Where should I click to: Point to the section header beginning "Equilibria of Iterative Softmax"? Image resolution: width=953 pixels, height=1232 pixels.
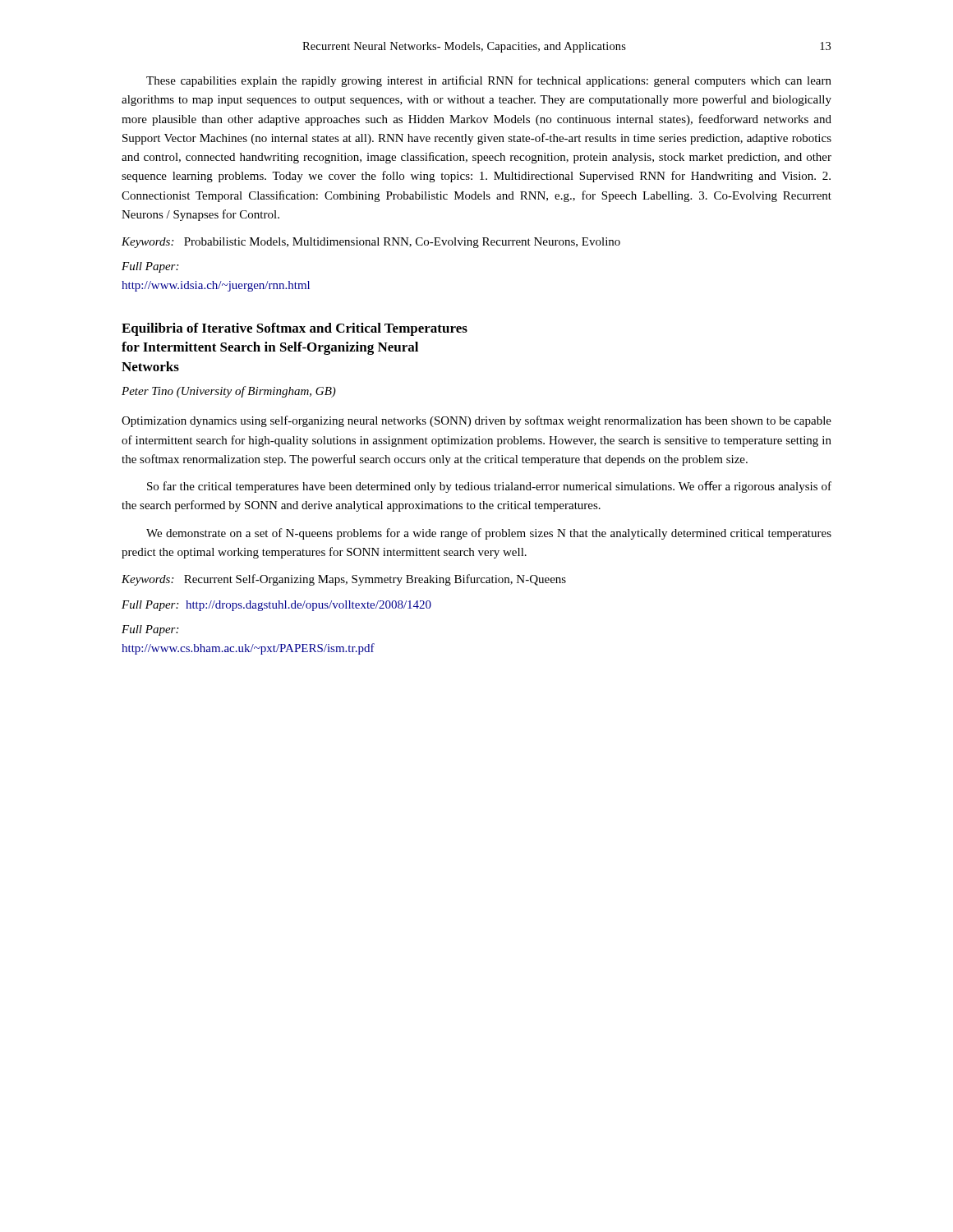click(295, 329)
